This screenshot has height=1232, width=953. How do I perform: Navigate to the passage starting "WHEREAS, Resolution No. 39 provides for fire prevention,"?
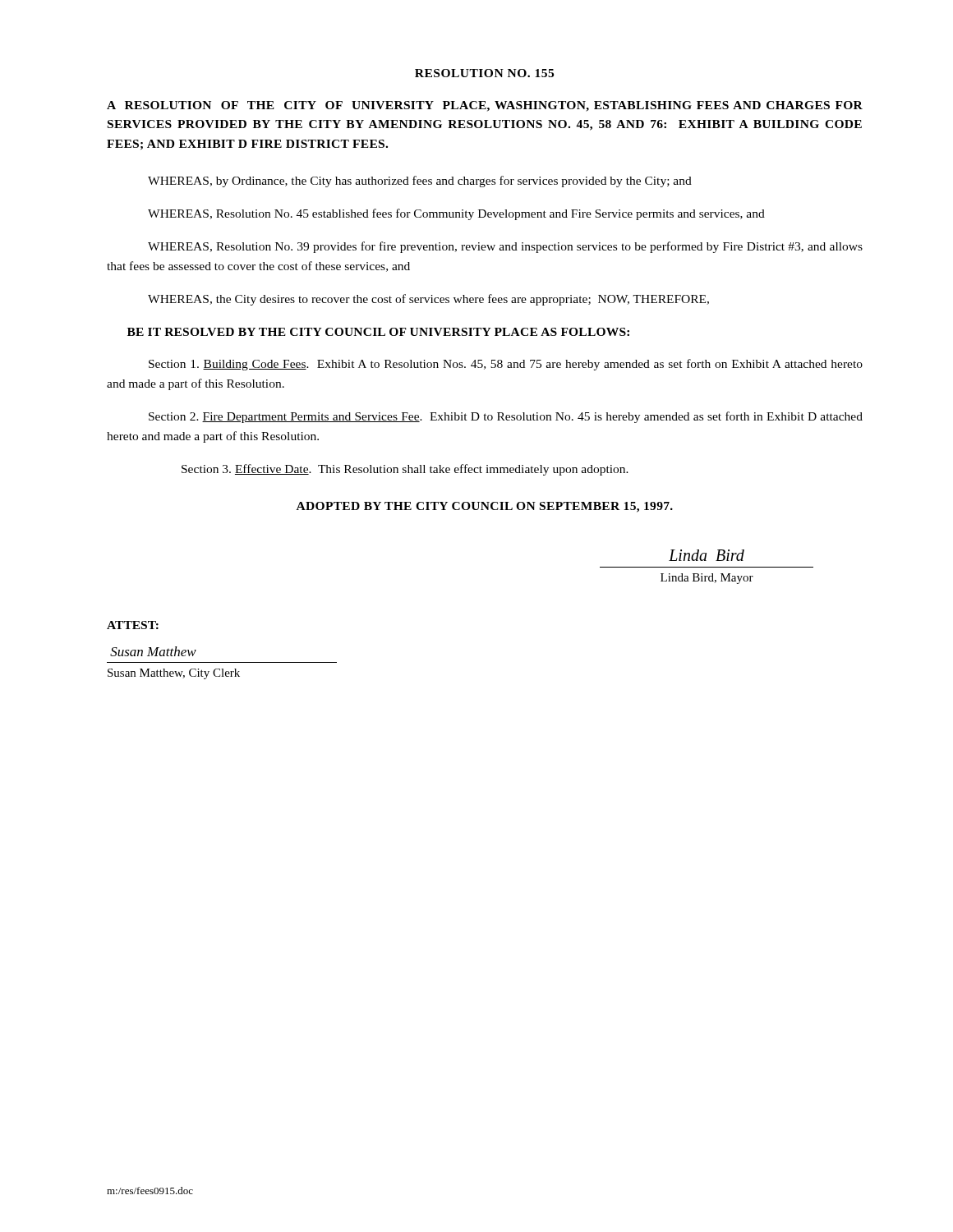(485, 256)
